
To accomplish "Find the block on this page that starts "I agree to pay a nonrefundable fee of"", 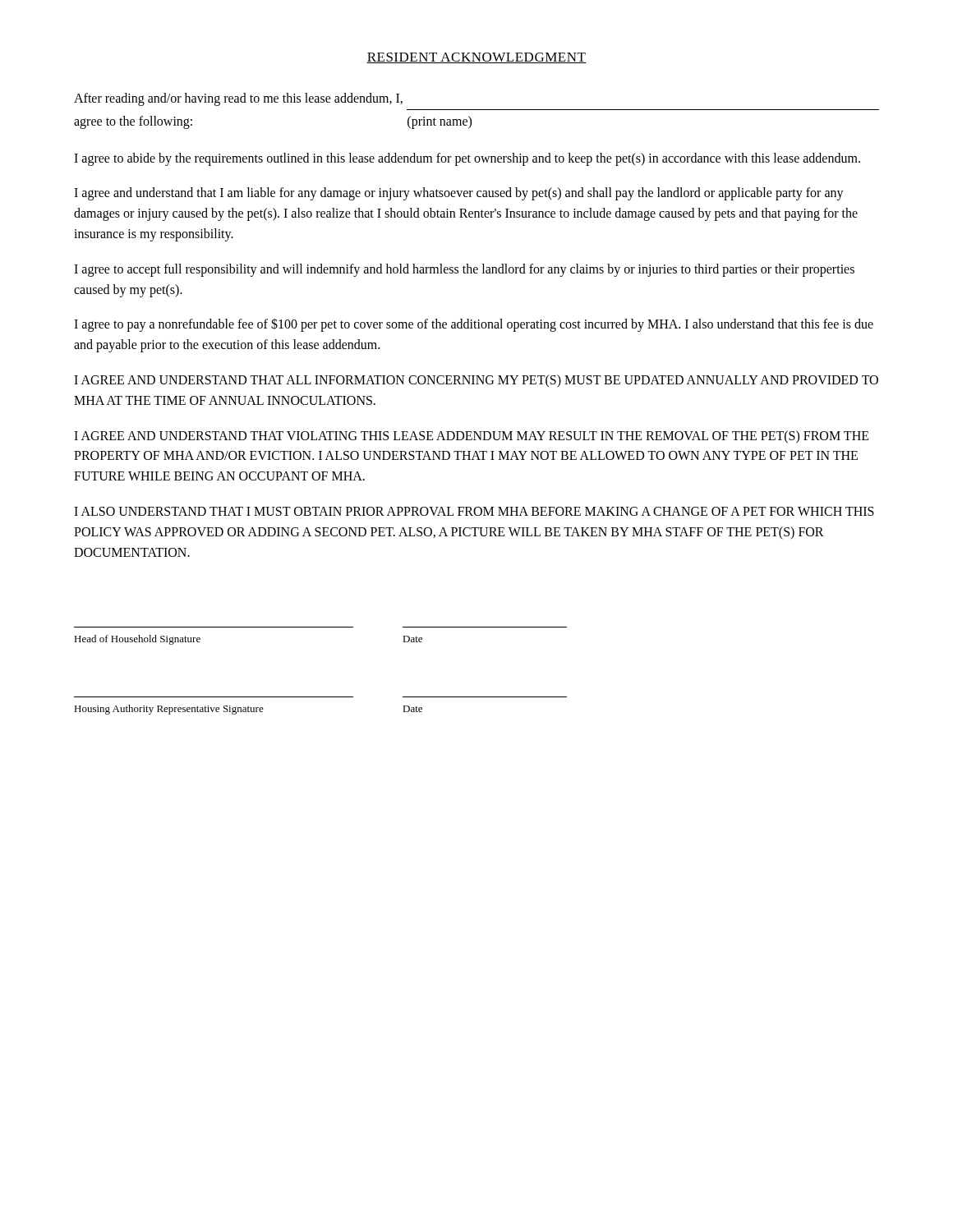I will click(474, 334).
